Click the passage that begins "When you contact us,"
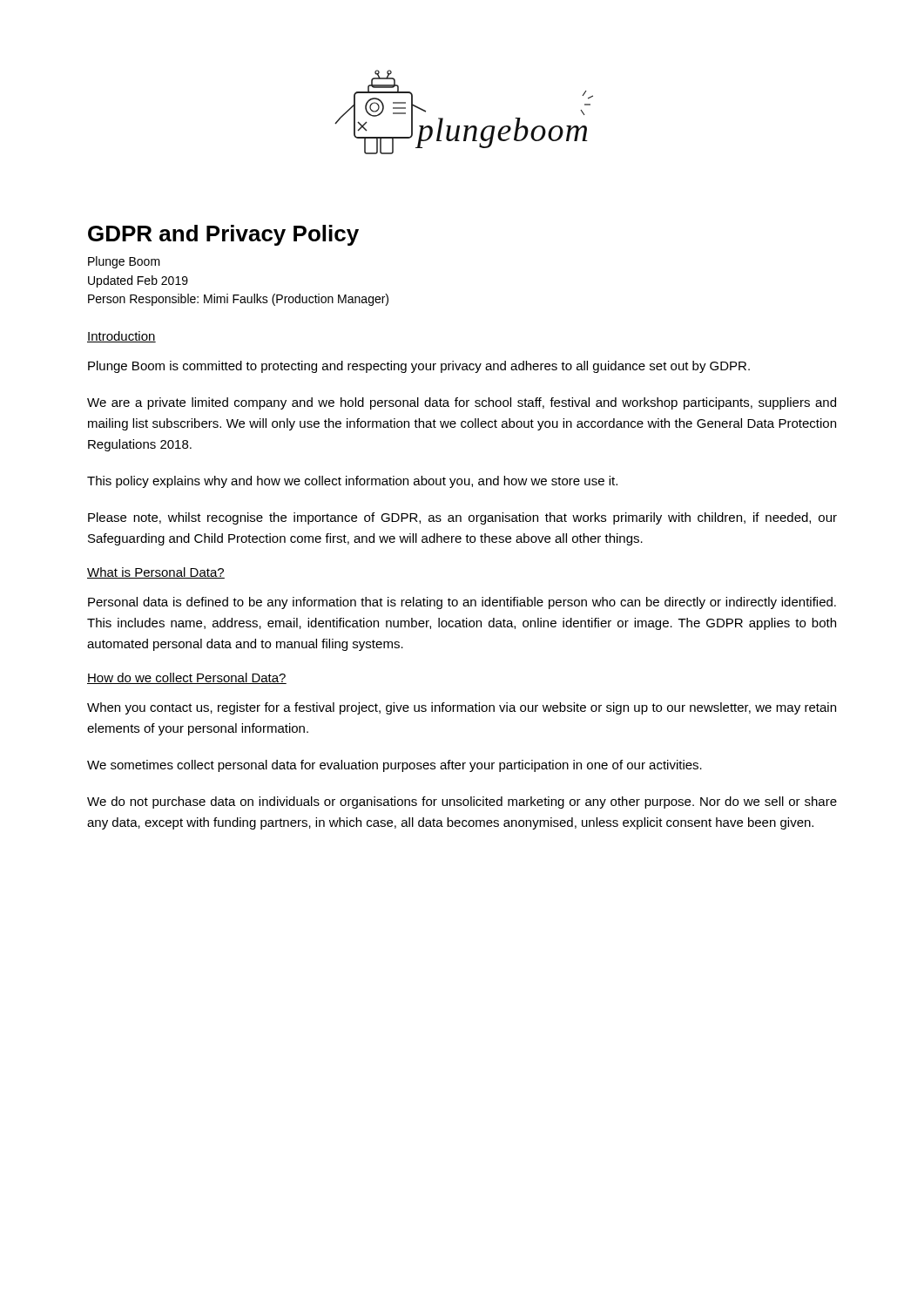The image size is (924, 1307). click(462, 718)
